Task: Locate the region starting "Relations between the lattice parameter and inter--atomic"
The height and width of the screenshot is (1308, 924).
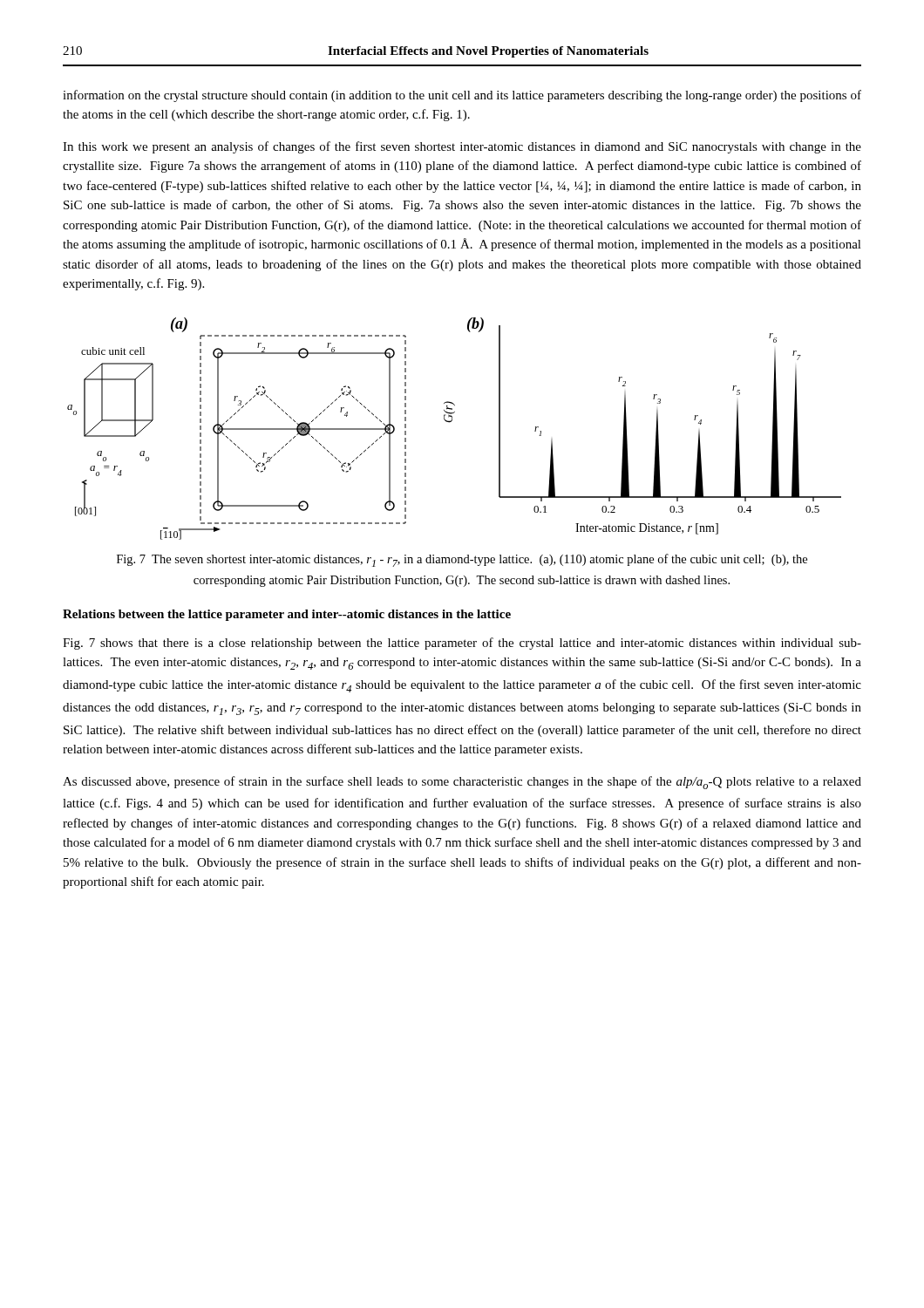Action: point(287,614)
